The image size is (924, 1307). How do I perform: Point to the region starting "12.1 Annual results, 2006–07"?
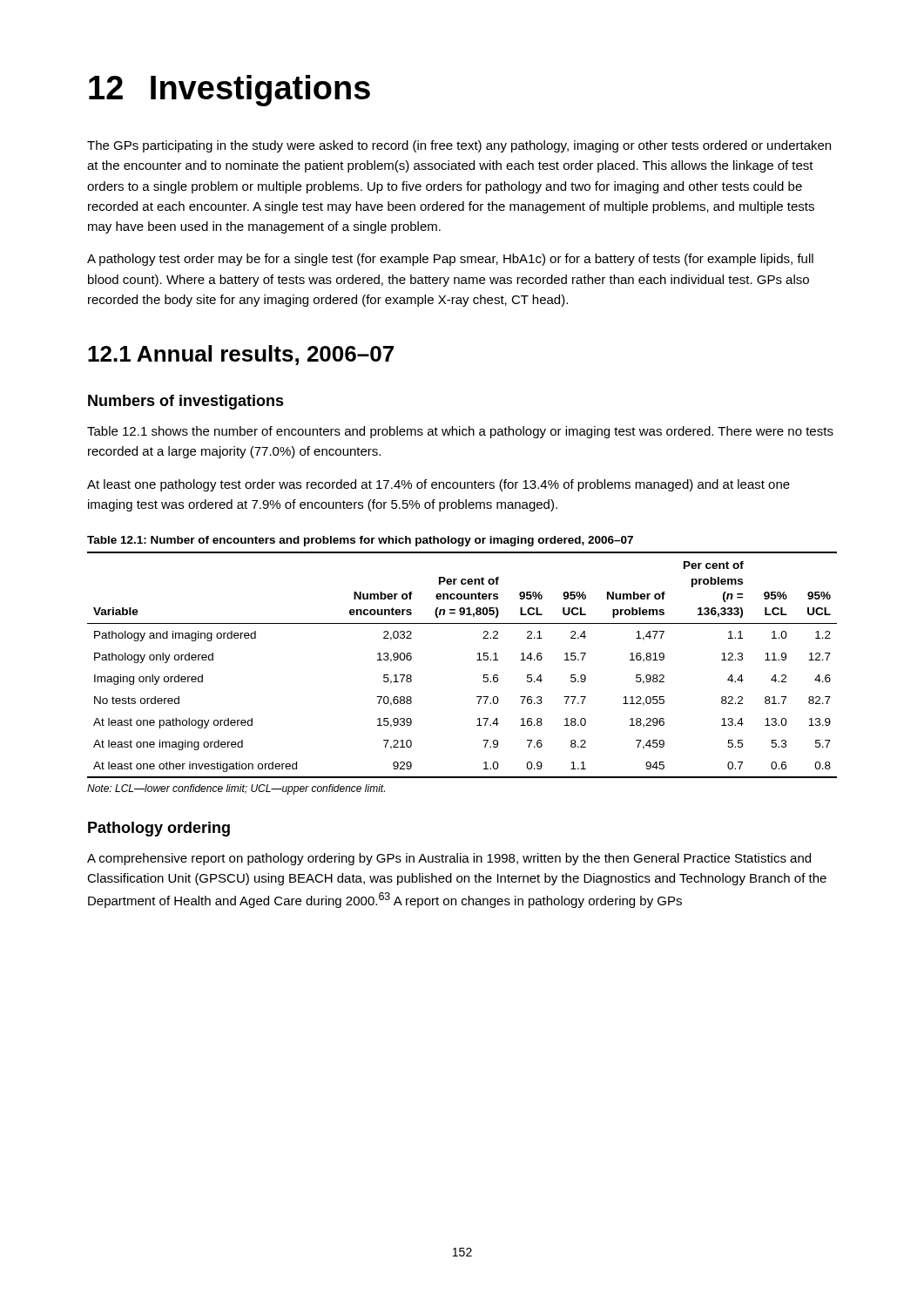pyautogui.click(x=241, y=355)
